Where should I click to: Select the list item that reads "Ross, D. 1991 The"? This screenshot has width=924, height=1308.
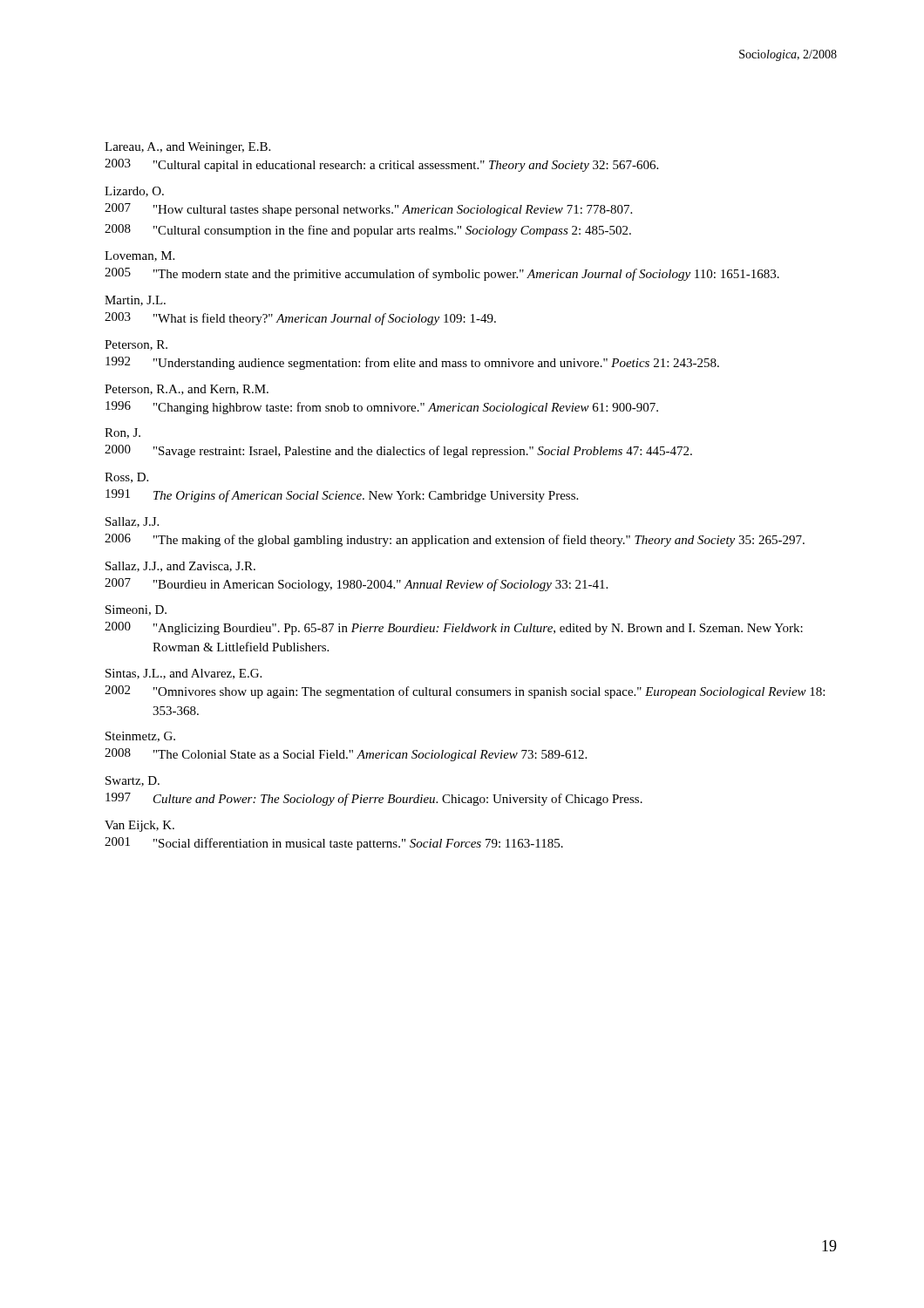(x=471, y=488)
